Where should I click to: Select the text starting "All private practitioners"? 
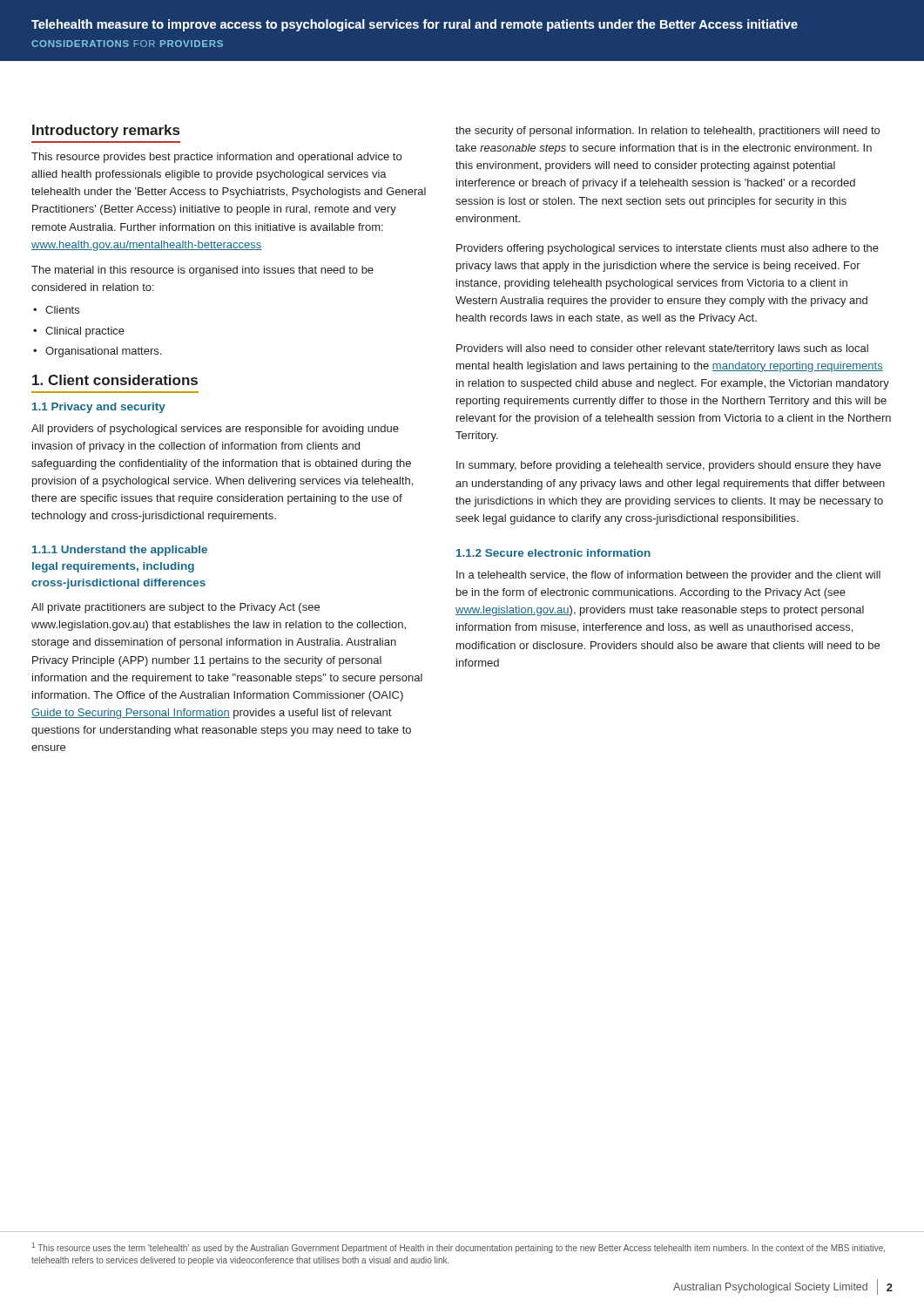point(229,678)
